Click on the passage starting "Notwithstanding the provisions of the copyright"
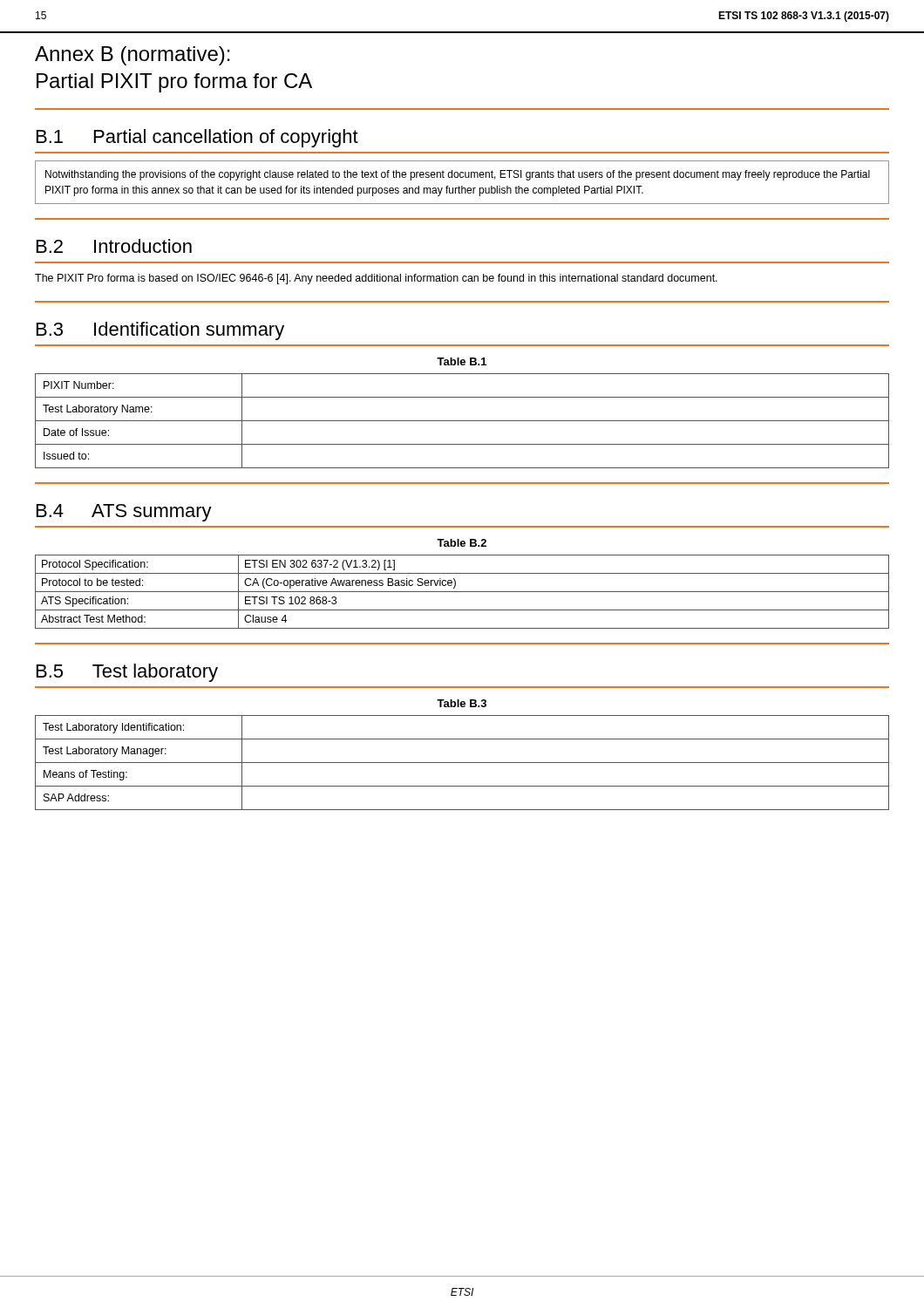The image size is (924, 1308). pyautogui.click(x=457, y=183)
